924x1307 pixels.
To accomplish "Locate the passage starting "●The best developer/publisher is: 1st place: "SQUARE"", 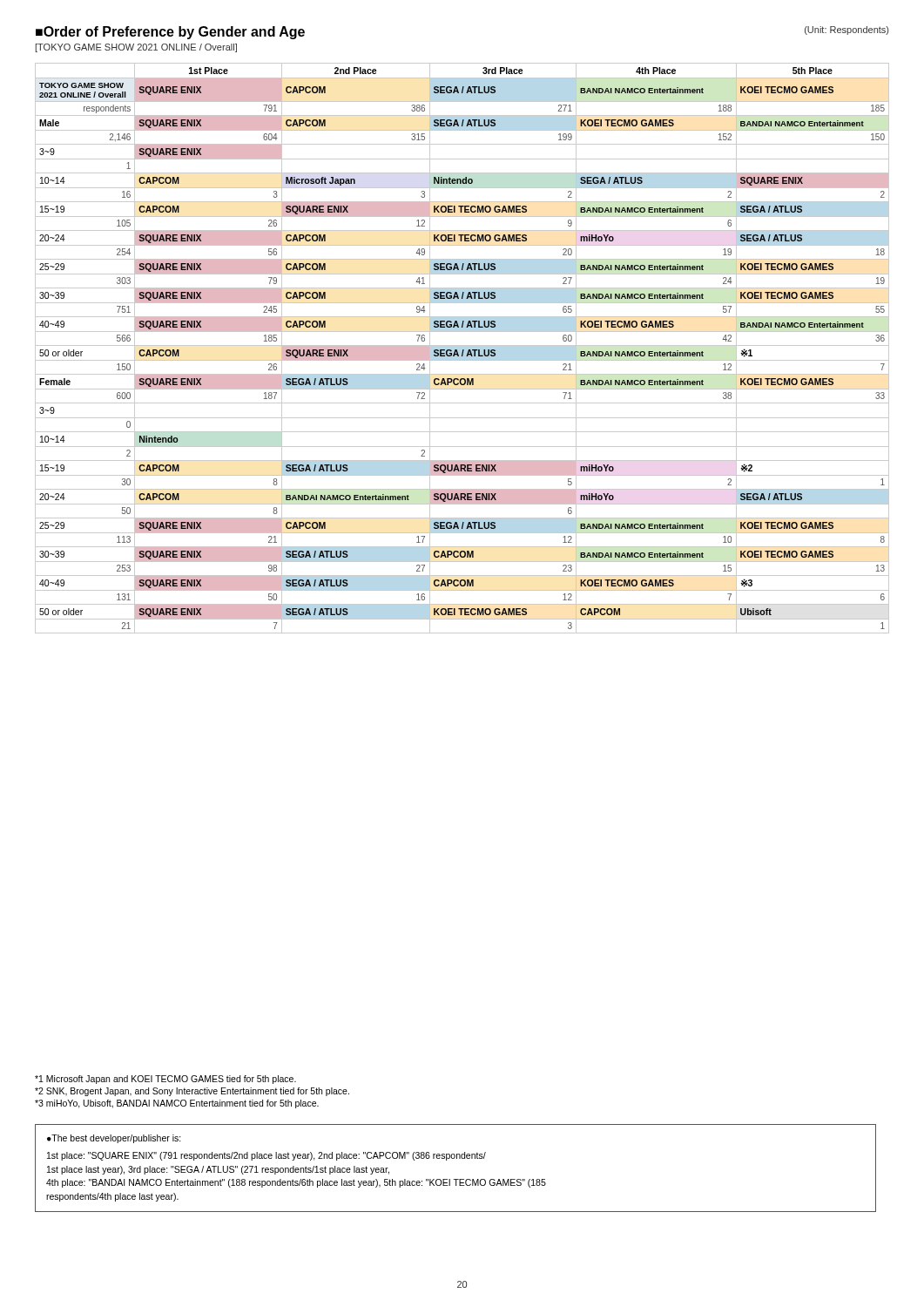I will pyautogui.click(x=455, y=1168).
